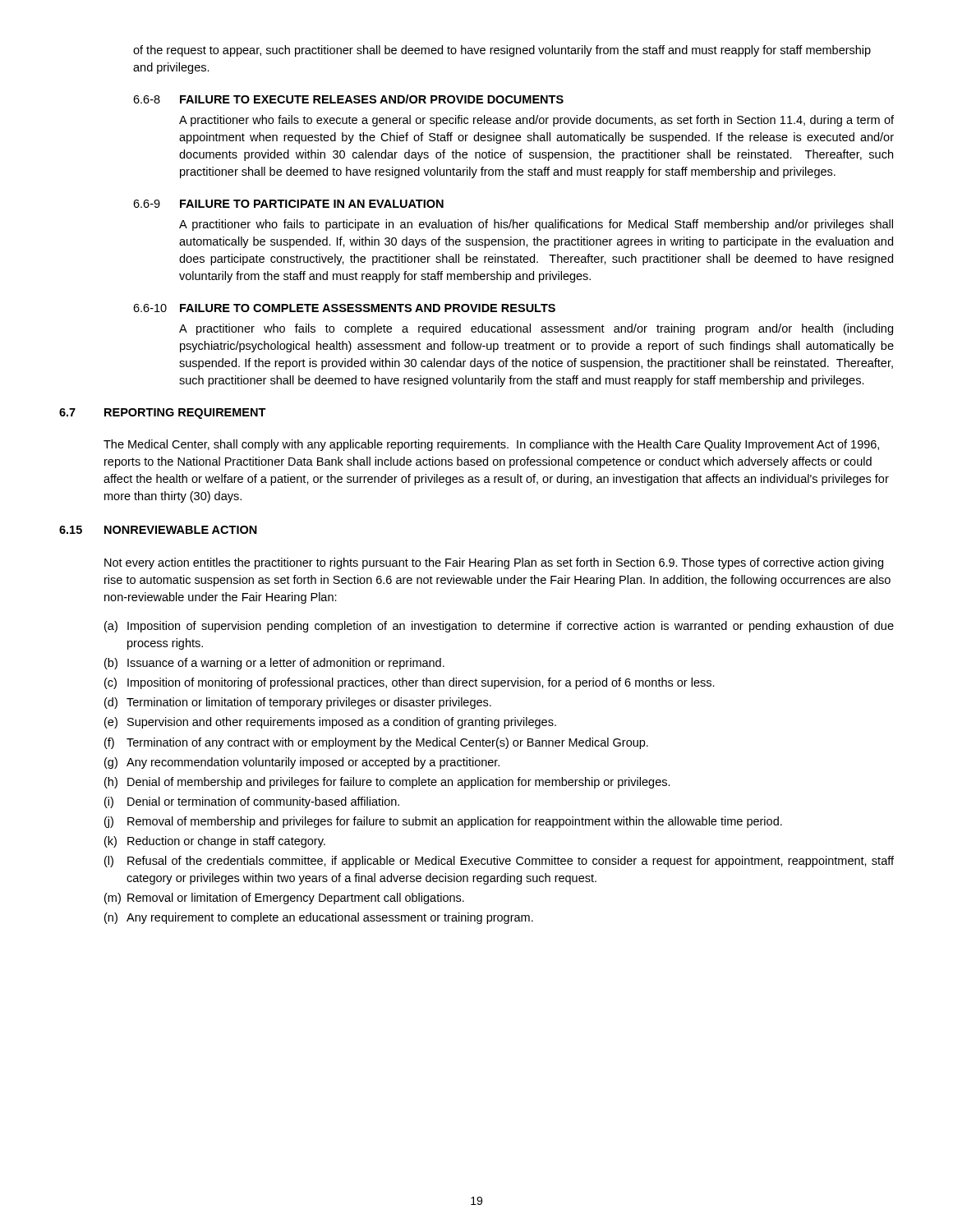Screen dimensions: 1232x953
Task: Locate the section header that opens with "6.6-9 FAILURE TO PARTICIPATE IN AN EVALUATION"
Action: (513, 240)
